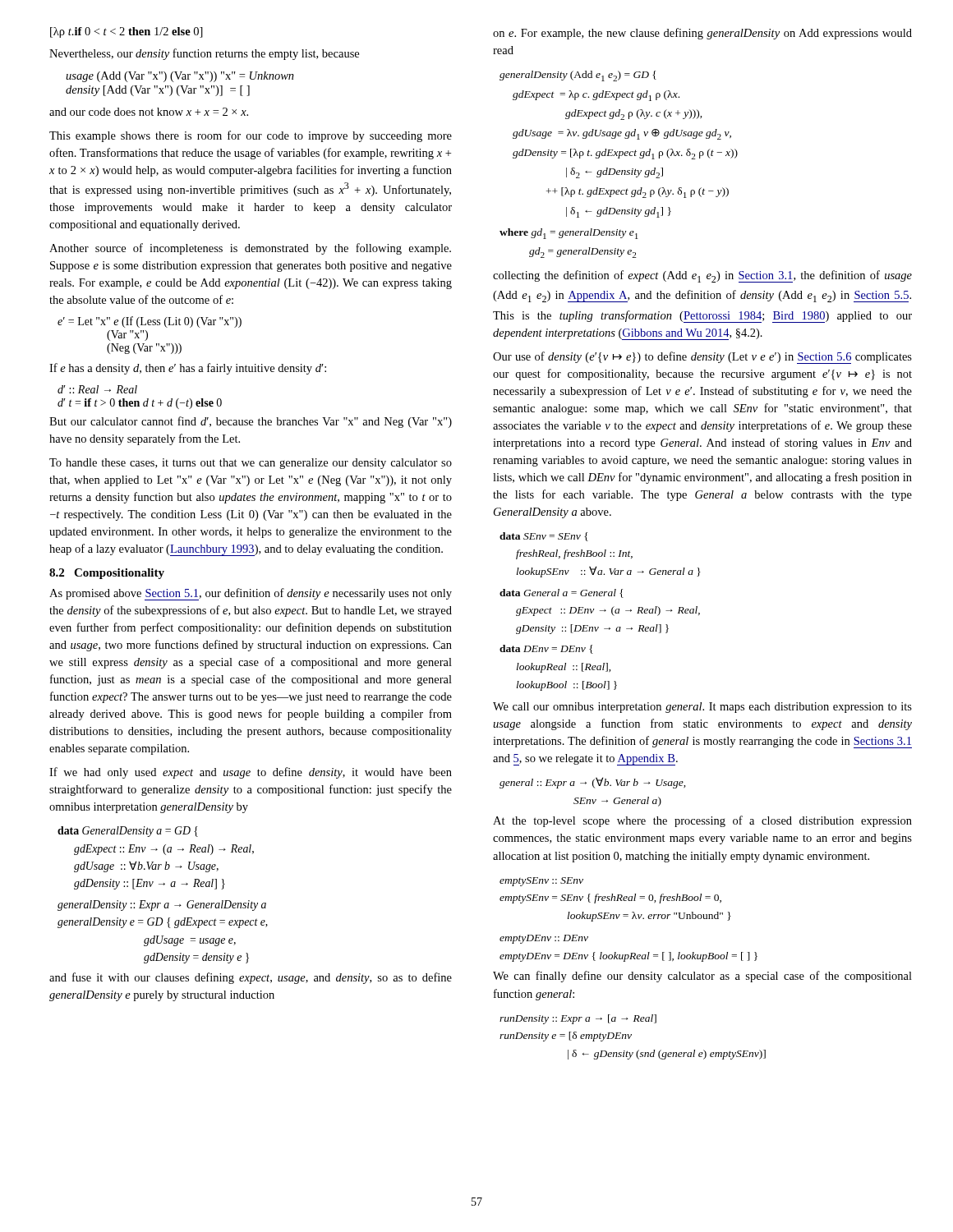Select the formula containing "data GeneralDensity a"
The image size is (953, 1232).
(255, 894)
